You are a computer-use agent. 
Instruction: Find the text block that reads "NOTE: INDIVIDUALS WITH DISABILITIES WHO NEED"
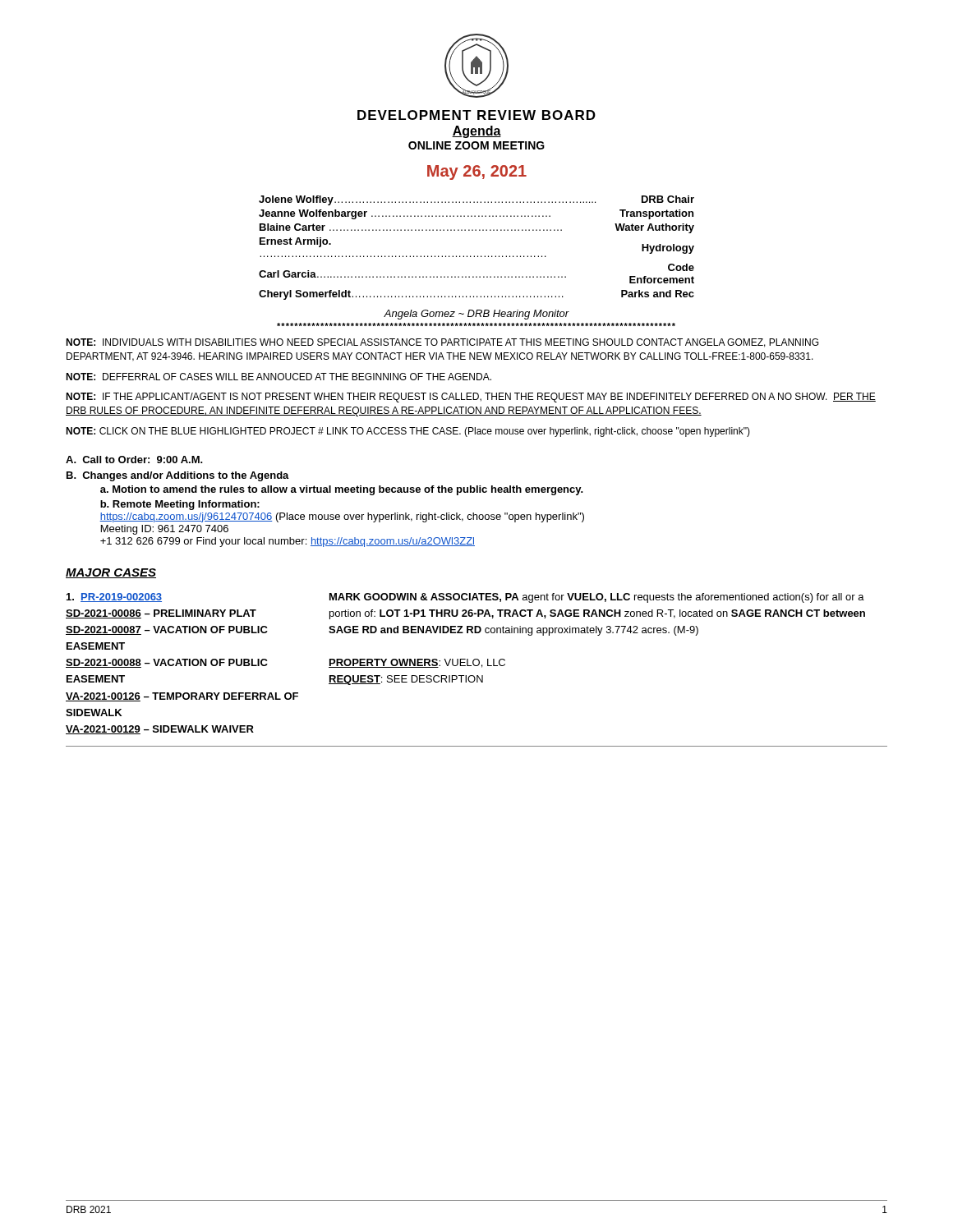[x=442, y=349]
